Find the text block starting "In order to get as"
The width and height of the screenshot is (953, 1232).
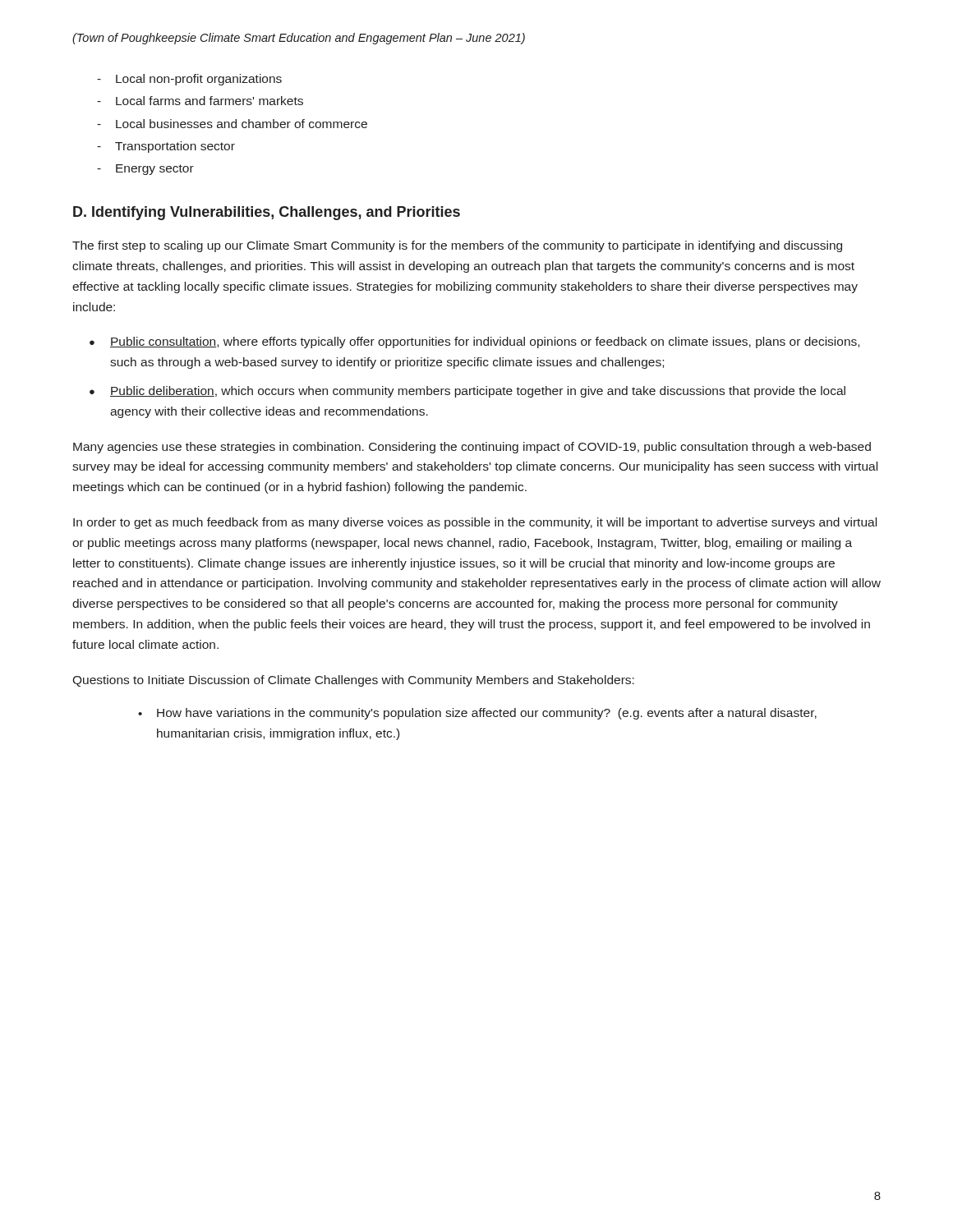(x=476, y=583)
